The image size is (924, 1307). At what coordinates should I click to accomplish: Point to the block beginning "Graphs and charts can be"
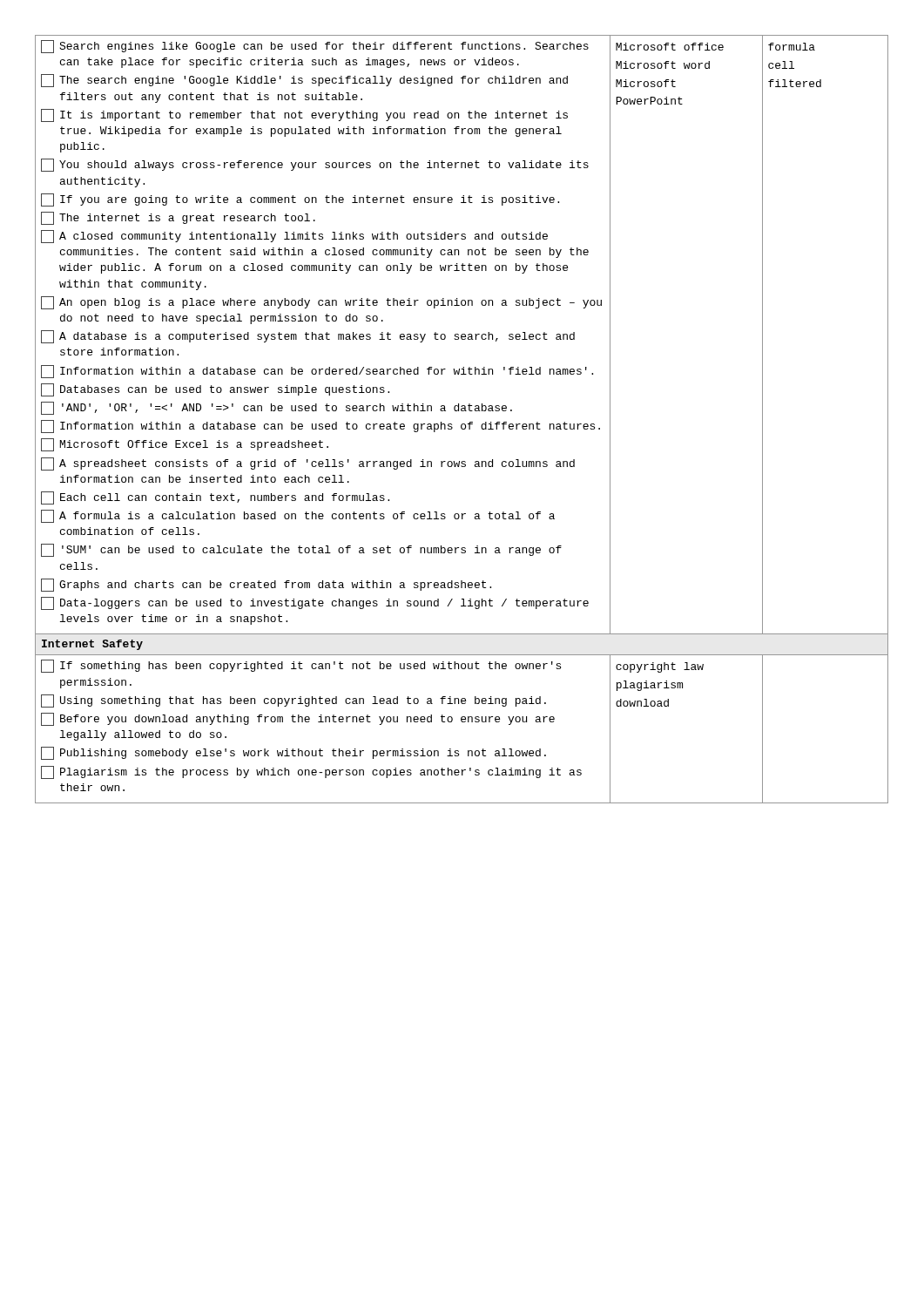tap(323, 585)
